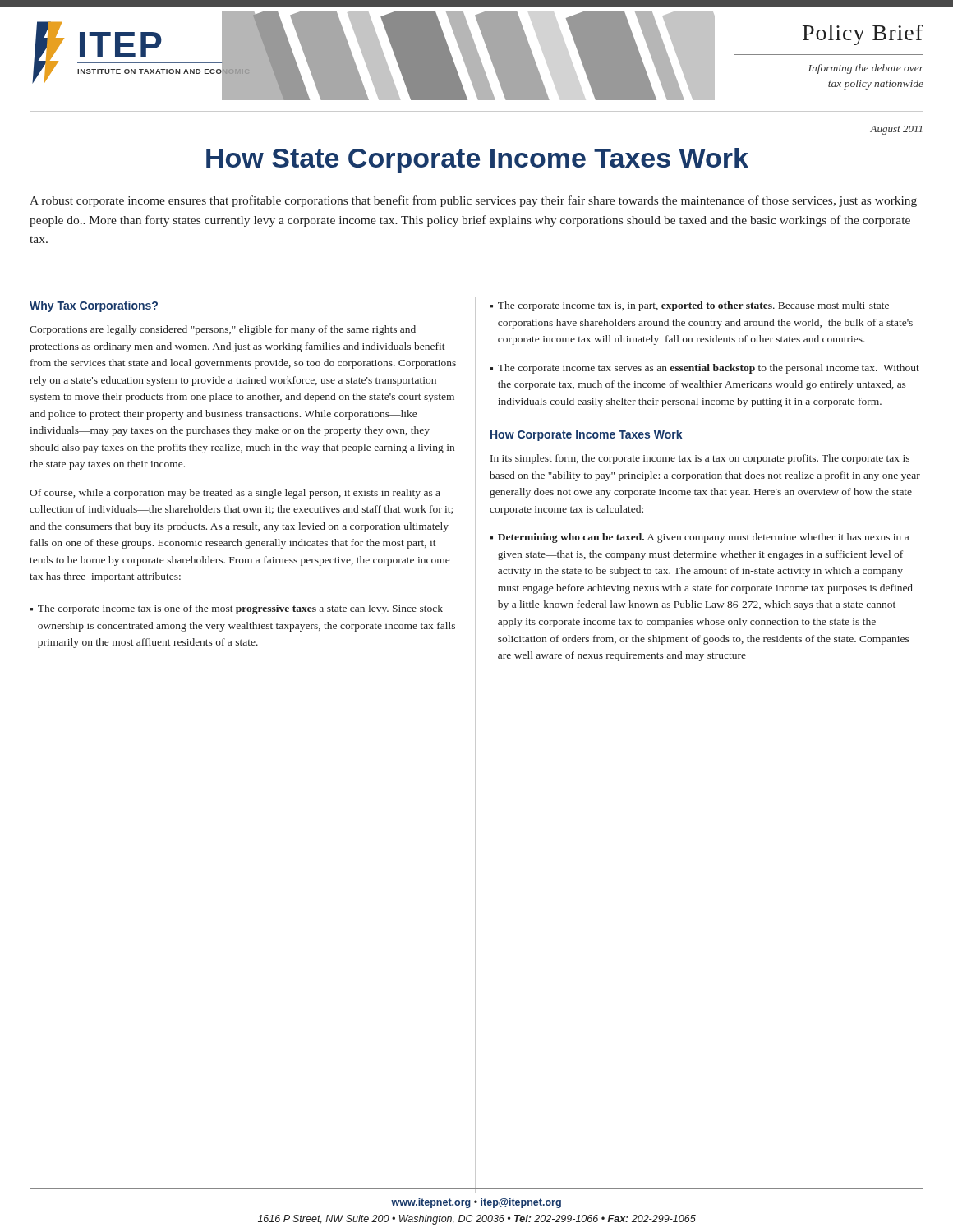The image size is (953, 1232).
Task: Find the region starting "How Corporate Income Taxes Work"
Action: 586,435
